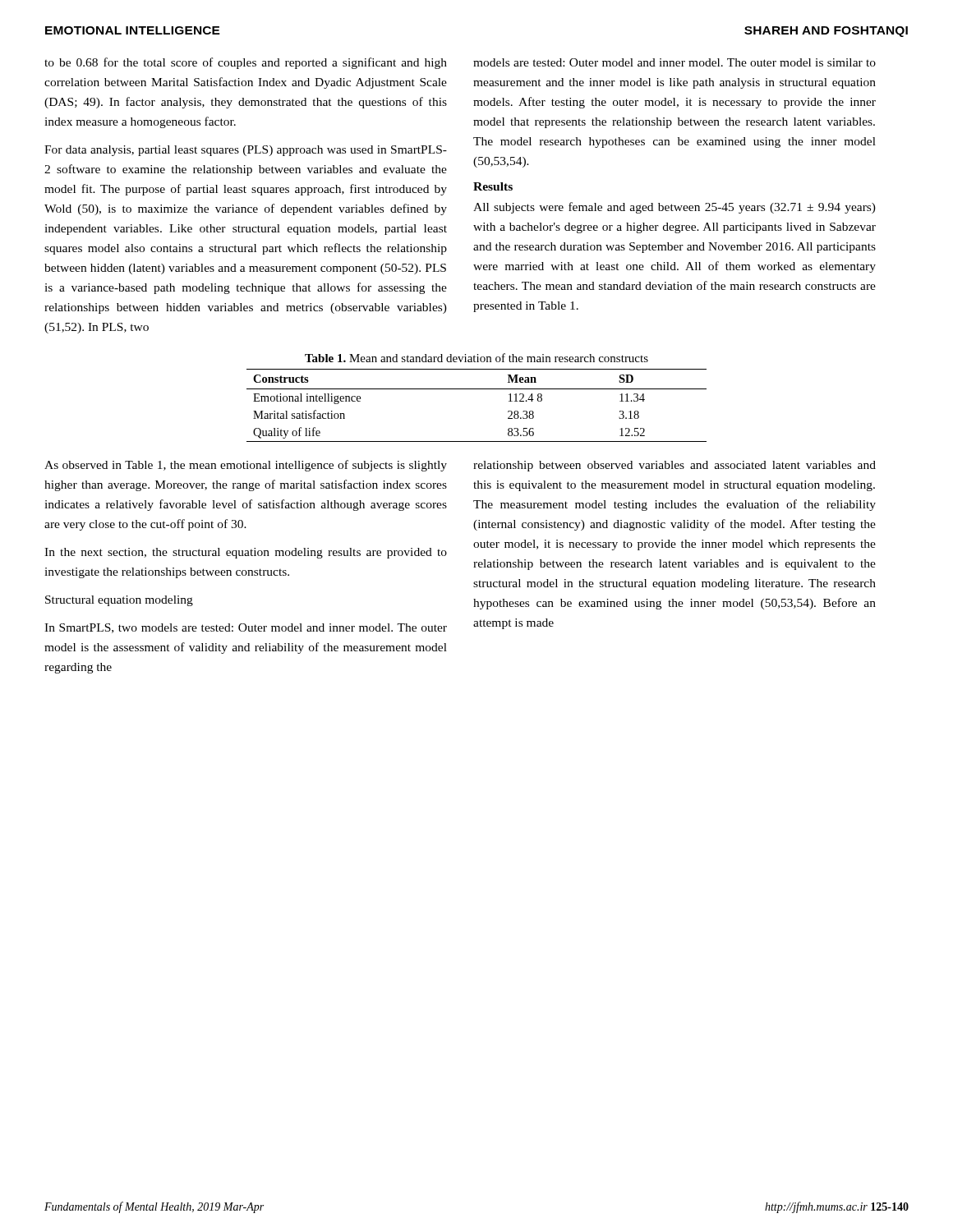Viewport: 953px width, 1232px height.
Task: Find the table that mentions "Emotional intelligence"
Action: coord(476,406)
